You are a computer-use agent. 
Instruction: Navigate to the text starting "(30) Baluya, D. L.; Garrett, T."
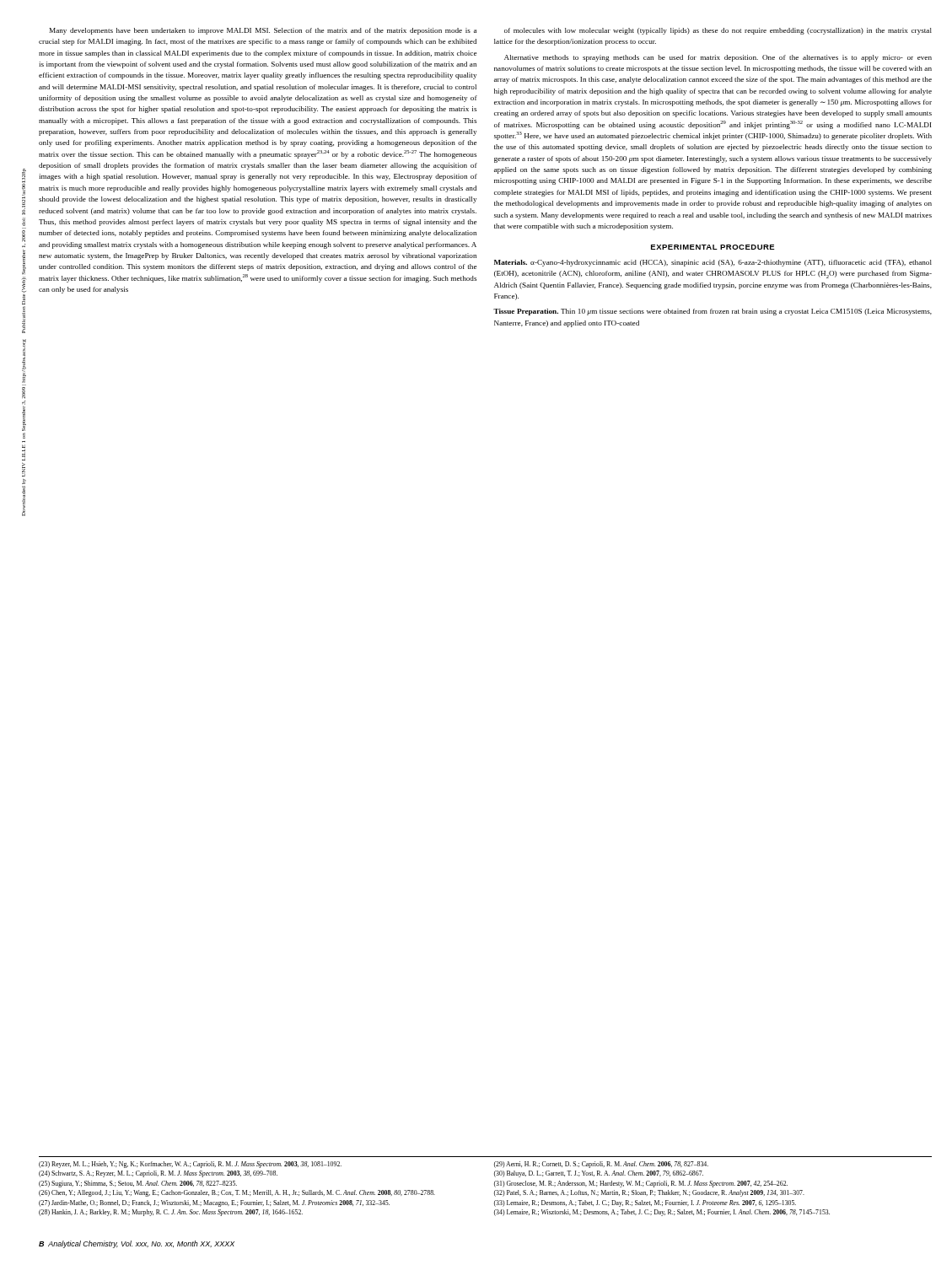pos(599,1174)
